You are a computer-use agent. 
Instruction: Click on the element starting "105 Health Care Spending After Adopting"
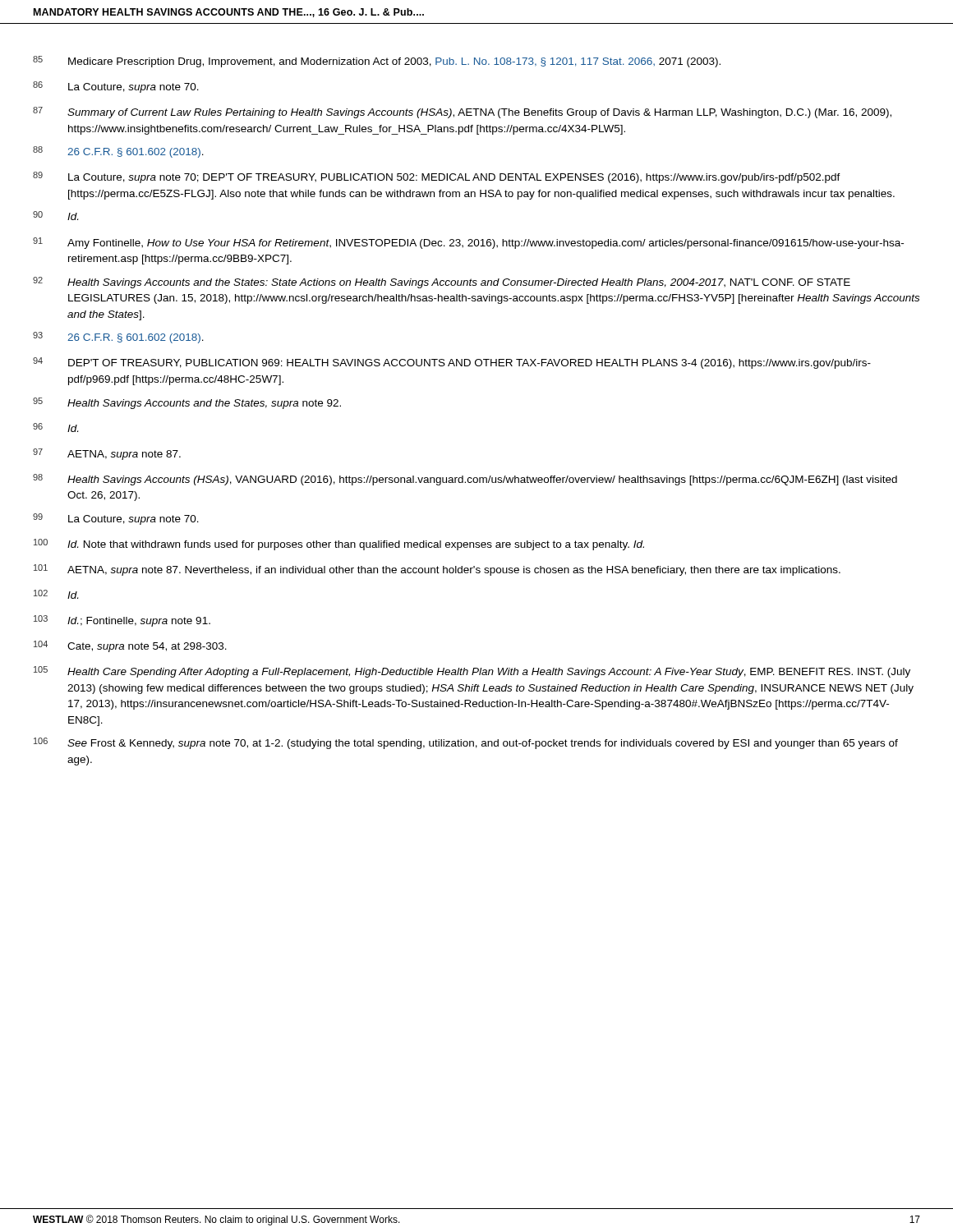pyautogui.click(x=476, y=696)
